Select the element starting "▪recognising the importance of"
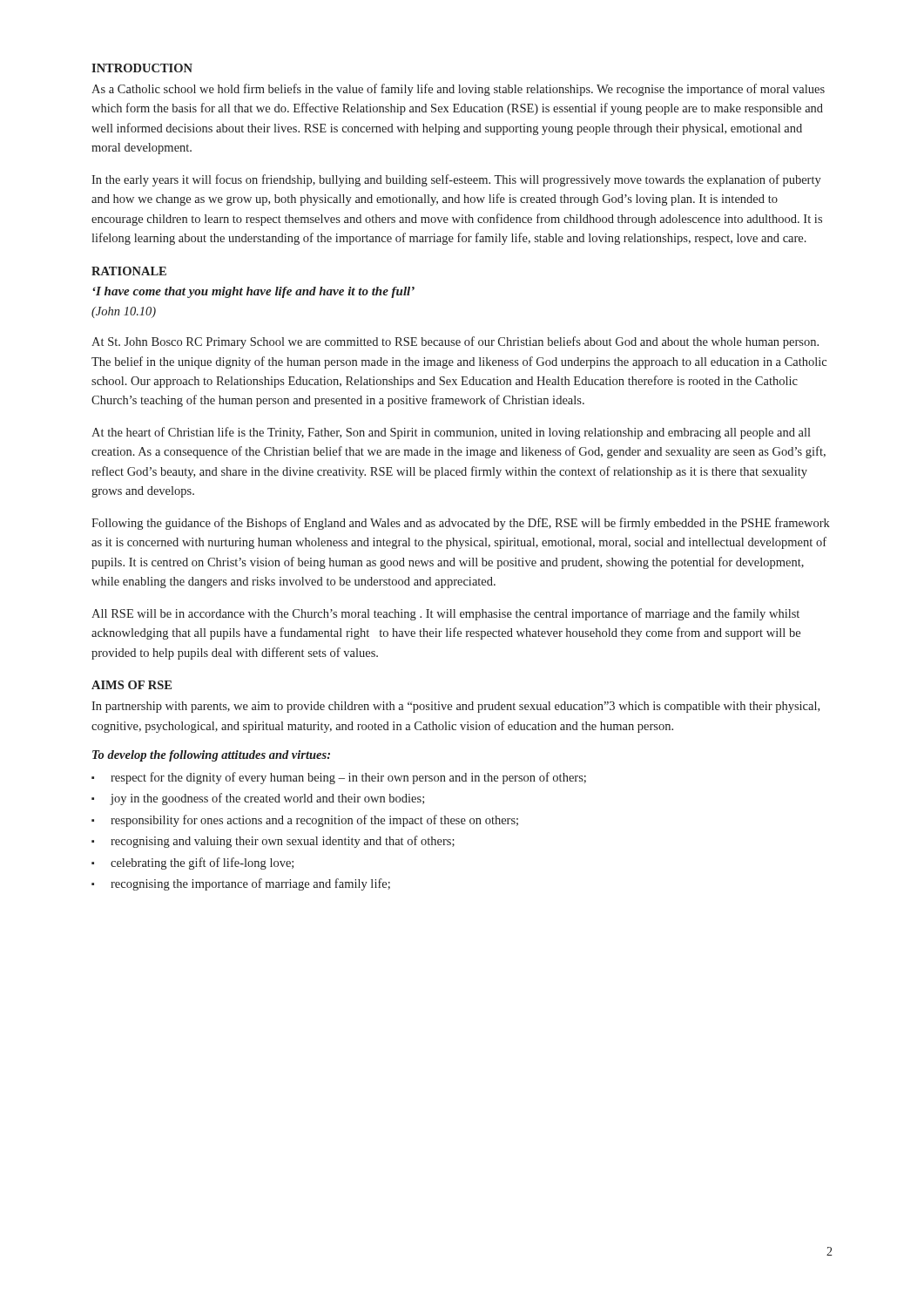 coord(241,884)
